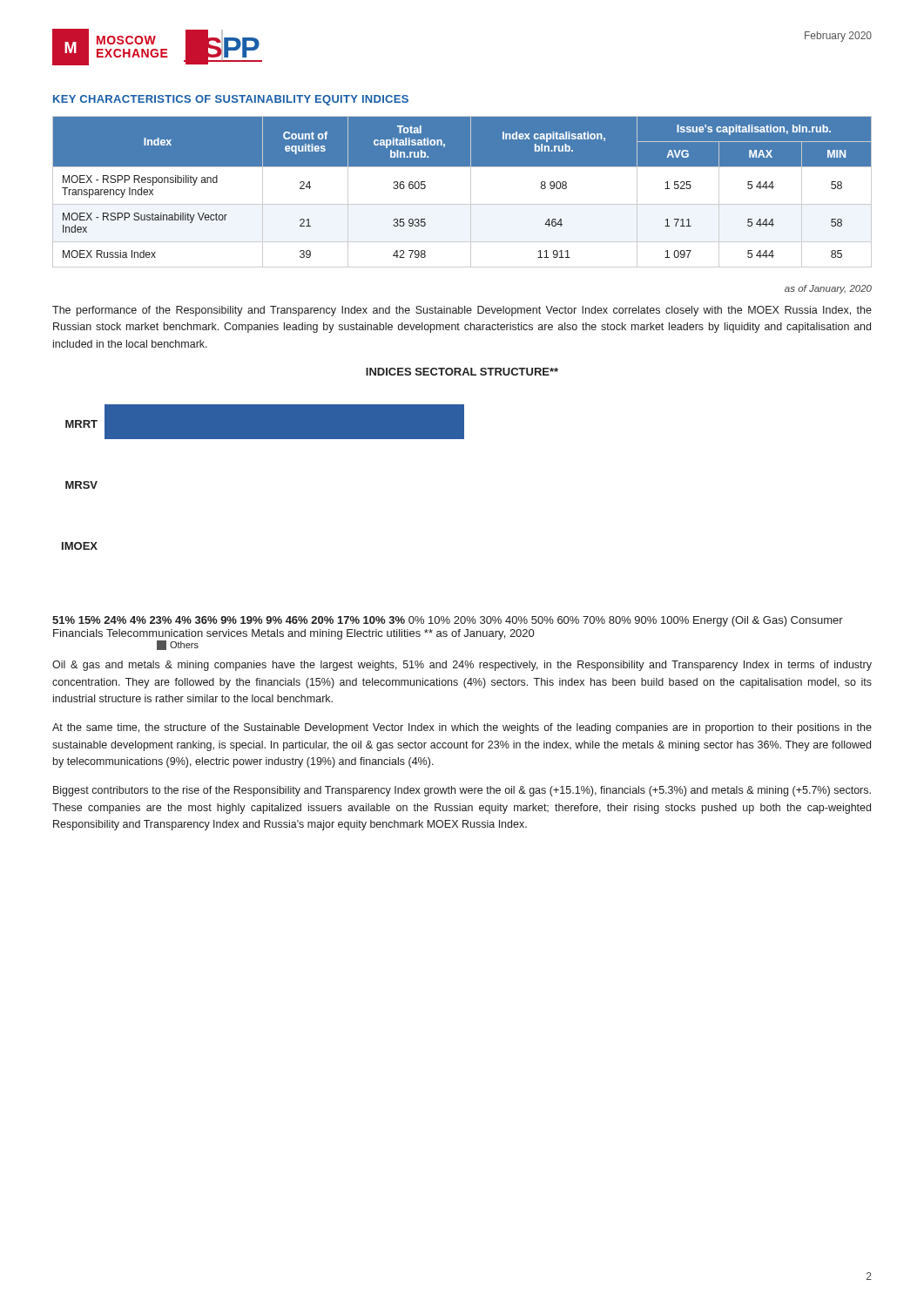924x1307 pixels.
Task: Locate the stacked bar chart
Action: pyautogui.click(x=462, y=513)
